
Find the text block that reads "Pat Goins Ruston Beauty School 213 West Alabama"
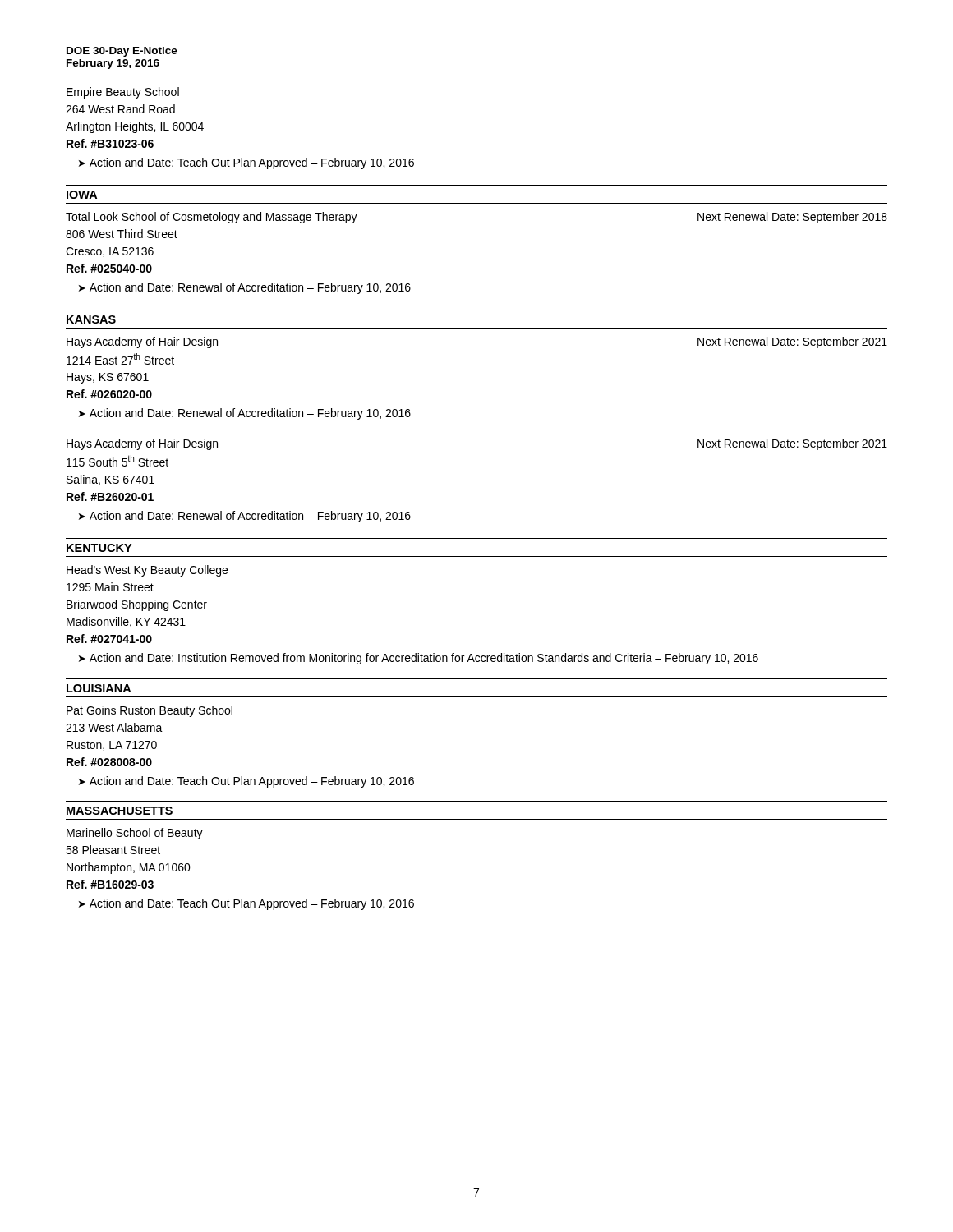coord(150,711)
